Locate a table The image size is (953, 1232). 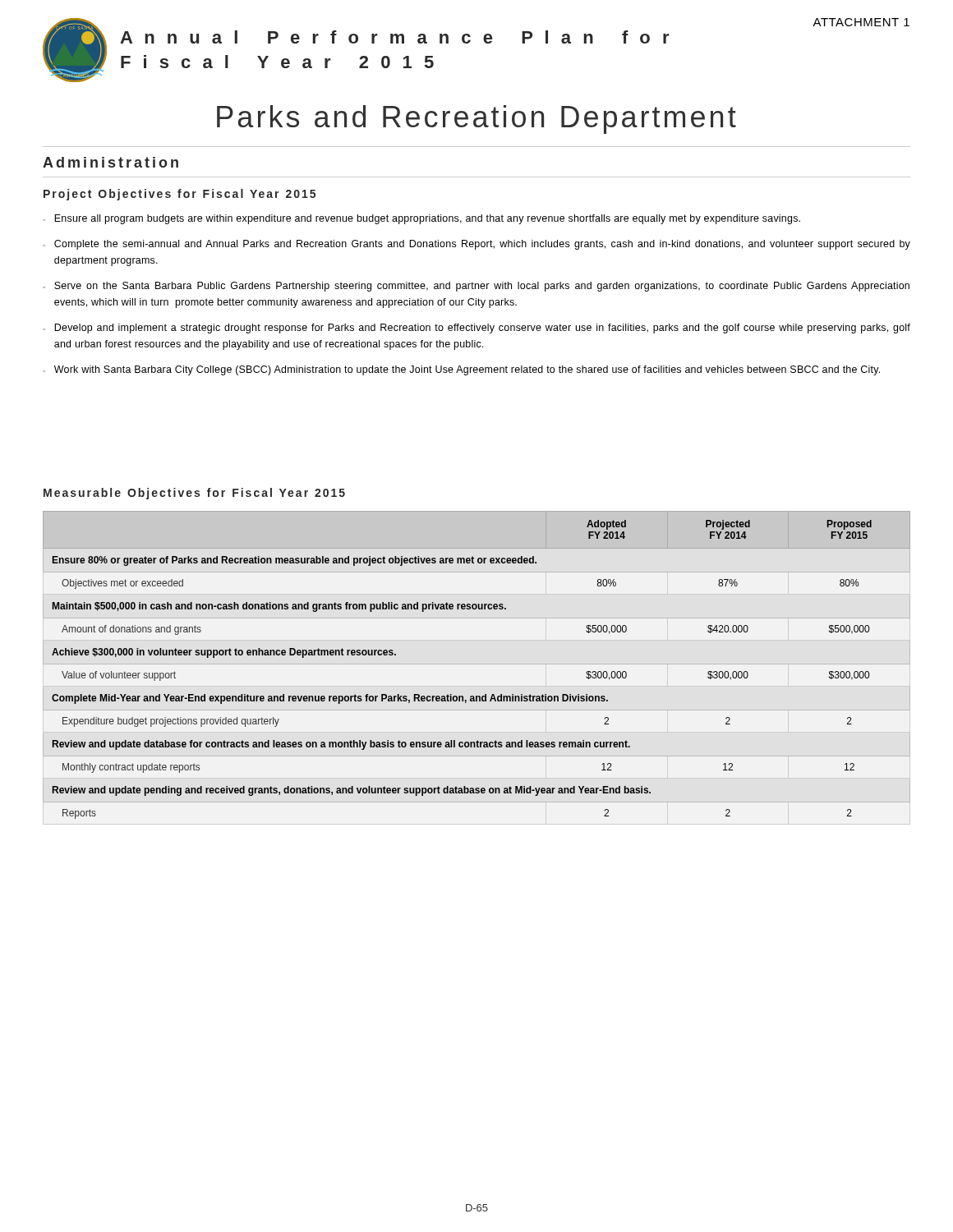coord(476,668)
